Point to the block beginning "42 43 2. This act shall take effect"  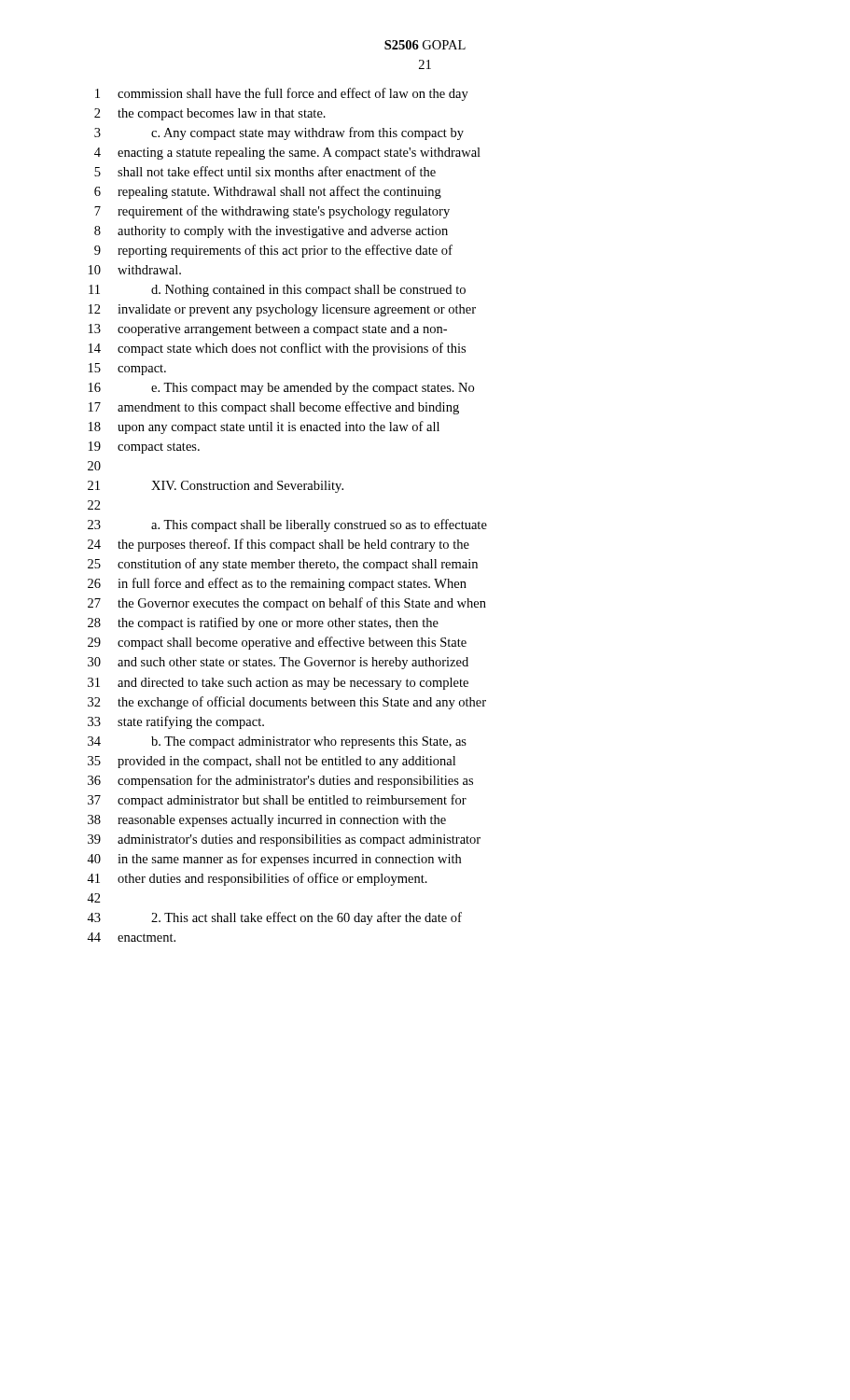click(425, 918)
